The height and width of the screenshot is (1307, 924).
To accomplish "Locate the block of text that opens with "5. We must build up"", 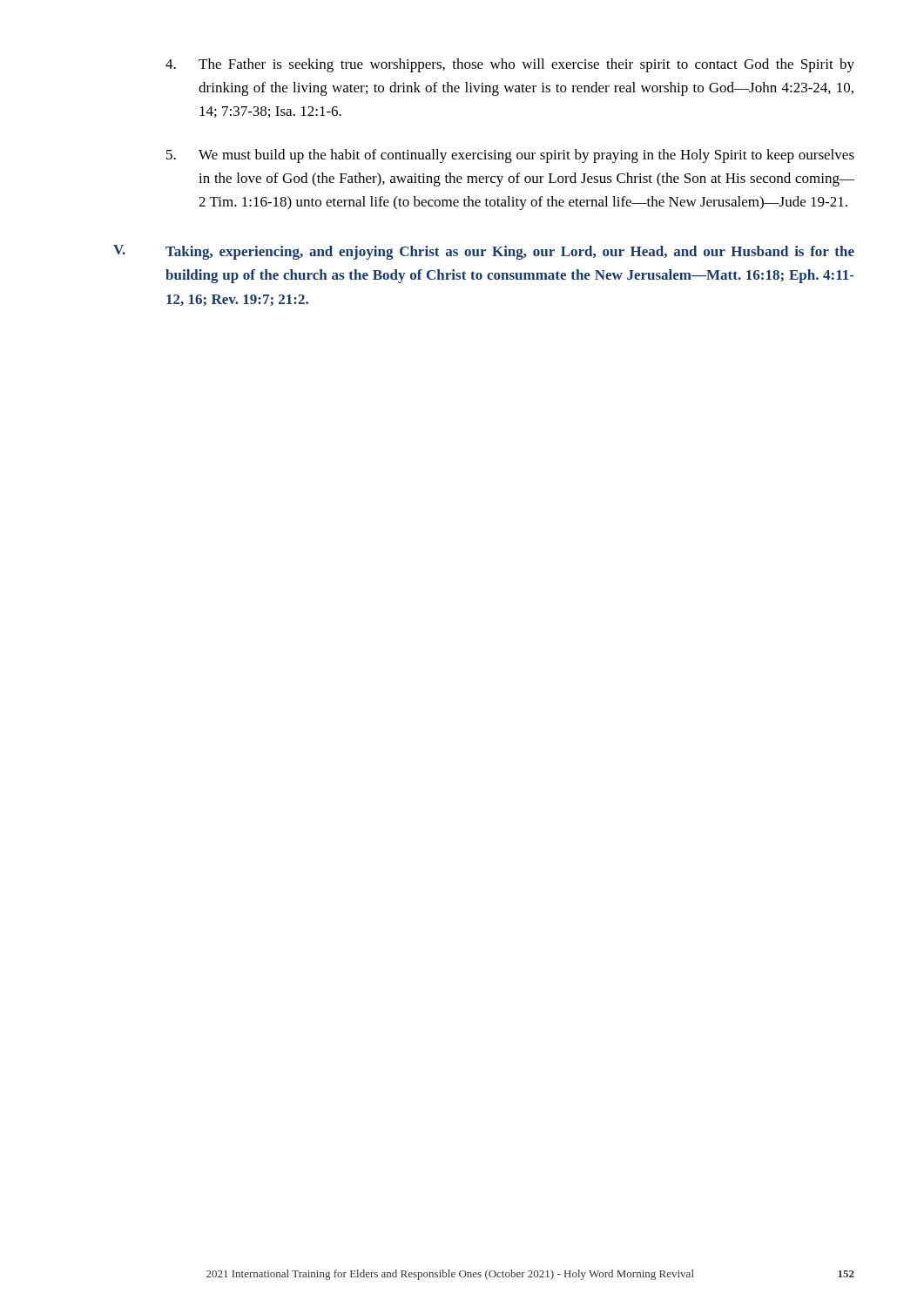I will click(x=510, y=178).
